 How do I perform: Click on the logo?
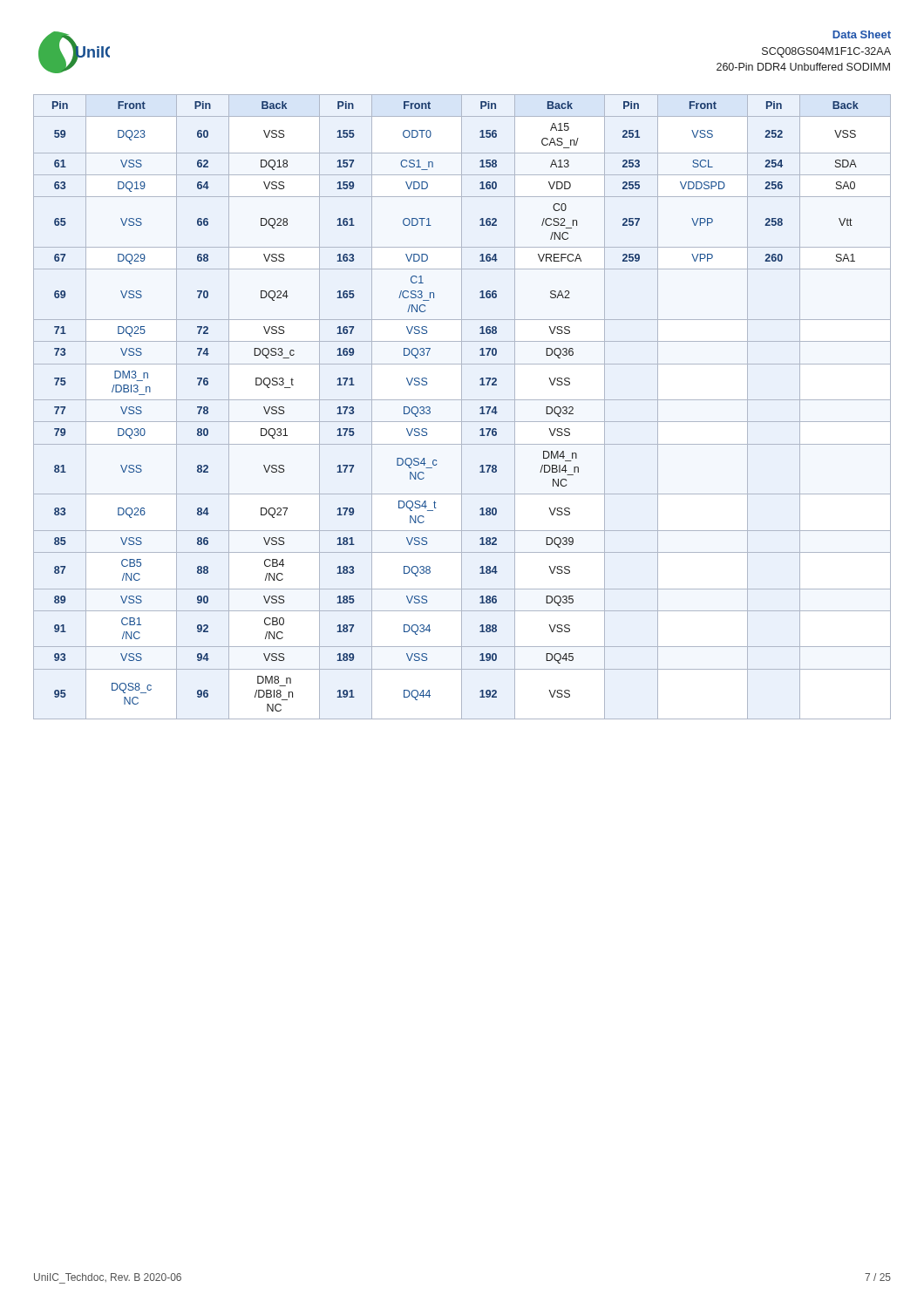coord(71,52)
